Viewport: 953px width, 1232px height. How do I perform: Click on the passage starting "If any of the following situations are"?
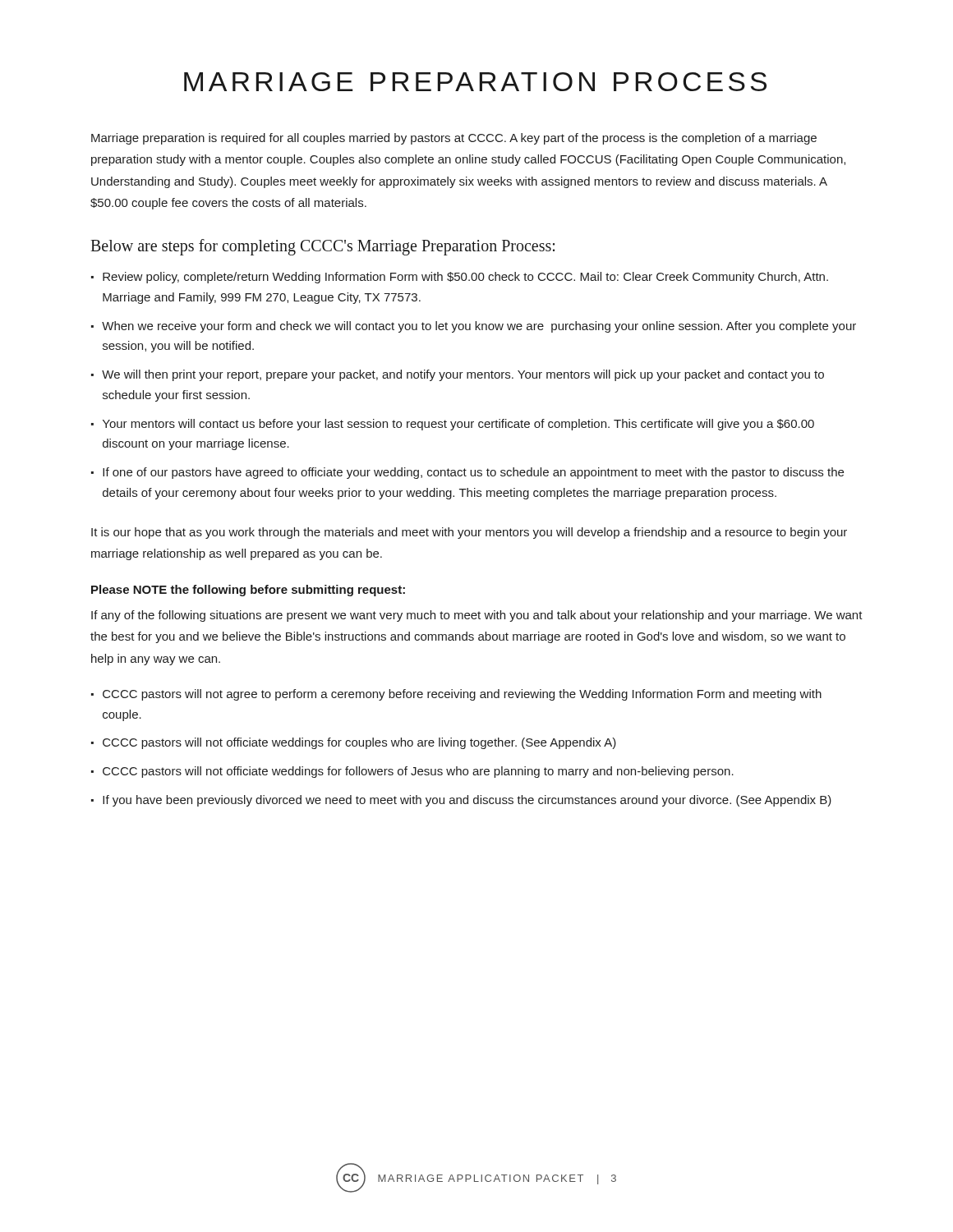pyautogui.click(x=476, y=636)
